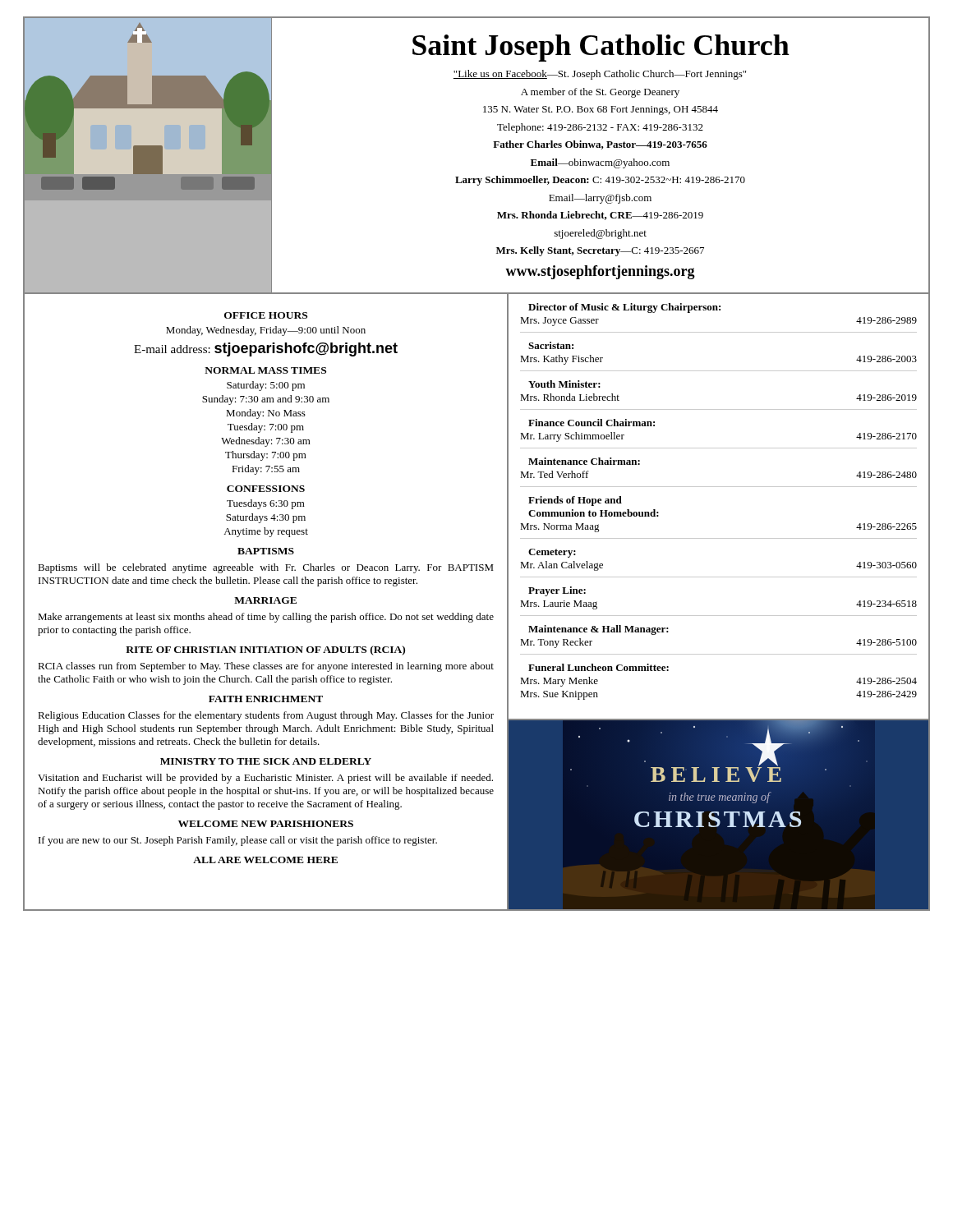Viewport: 953px width, 1232px height.
Task: Locate the text "Friday: 7:55 am"
Action: pos(266,468)
